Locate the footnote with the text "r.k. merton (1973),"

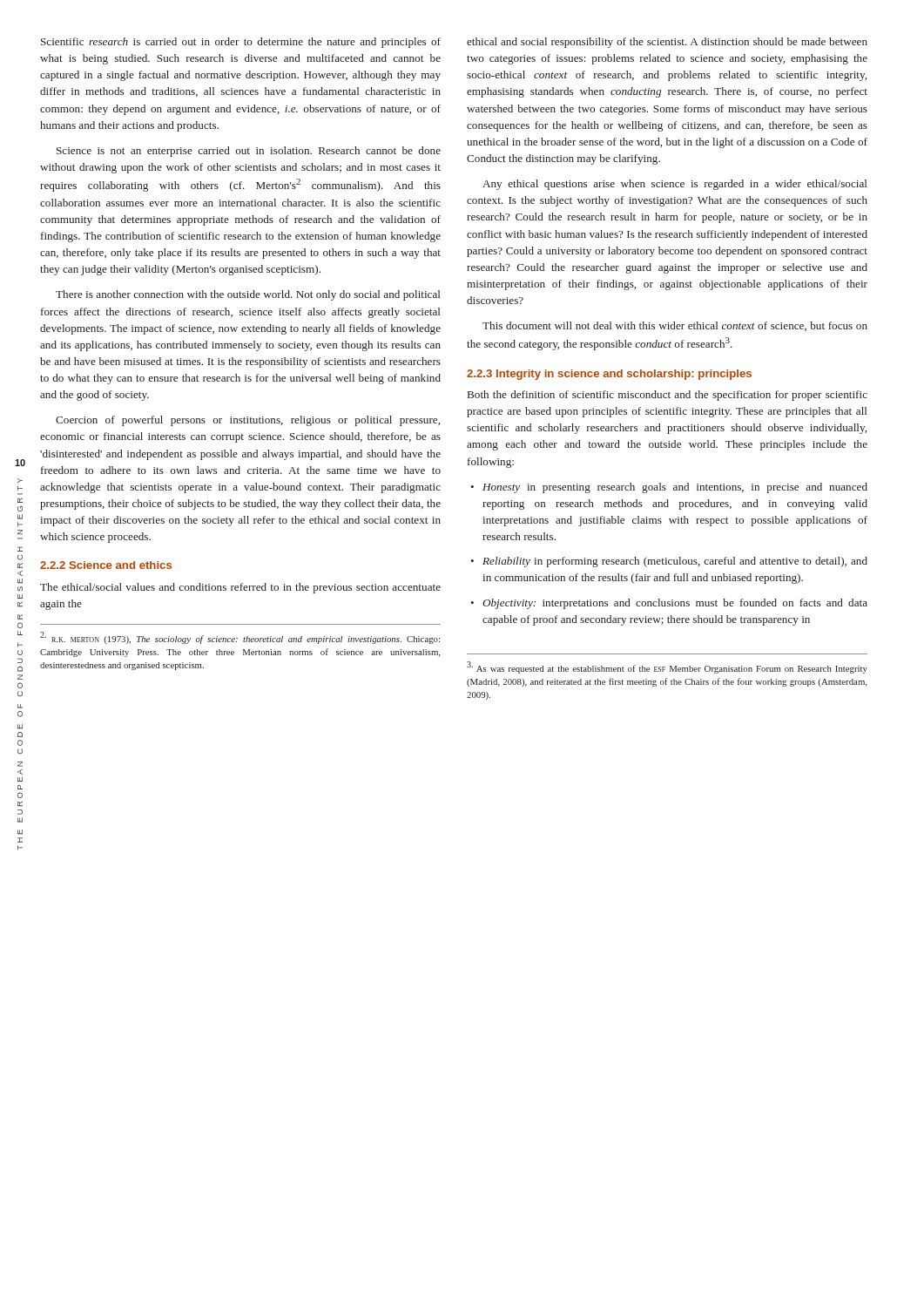[x=240, y=648]
